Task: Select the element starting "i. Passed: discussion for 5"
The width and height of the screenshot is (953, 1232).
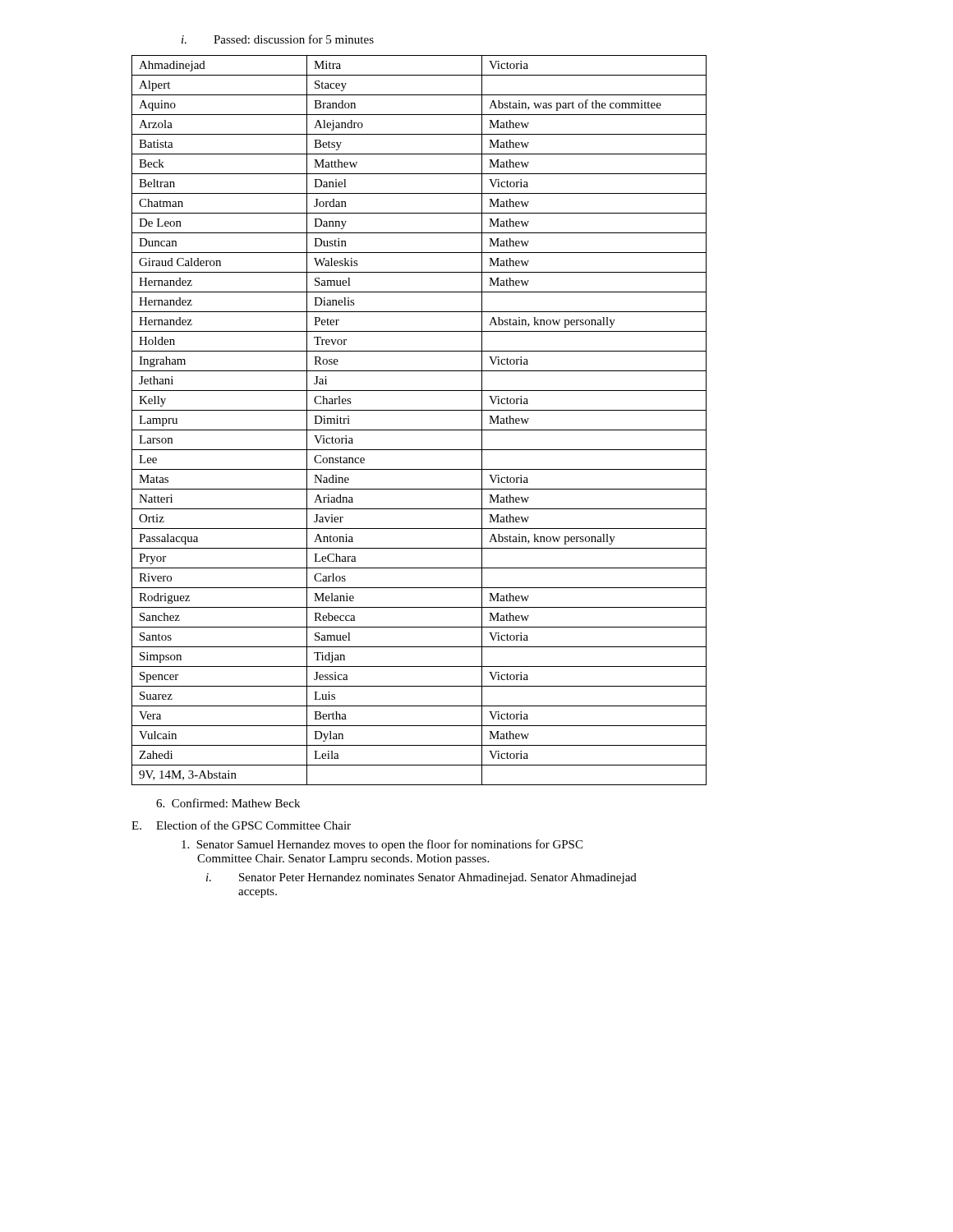Action: coord(277,40)
